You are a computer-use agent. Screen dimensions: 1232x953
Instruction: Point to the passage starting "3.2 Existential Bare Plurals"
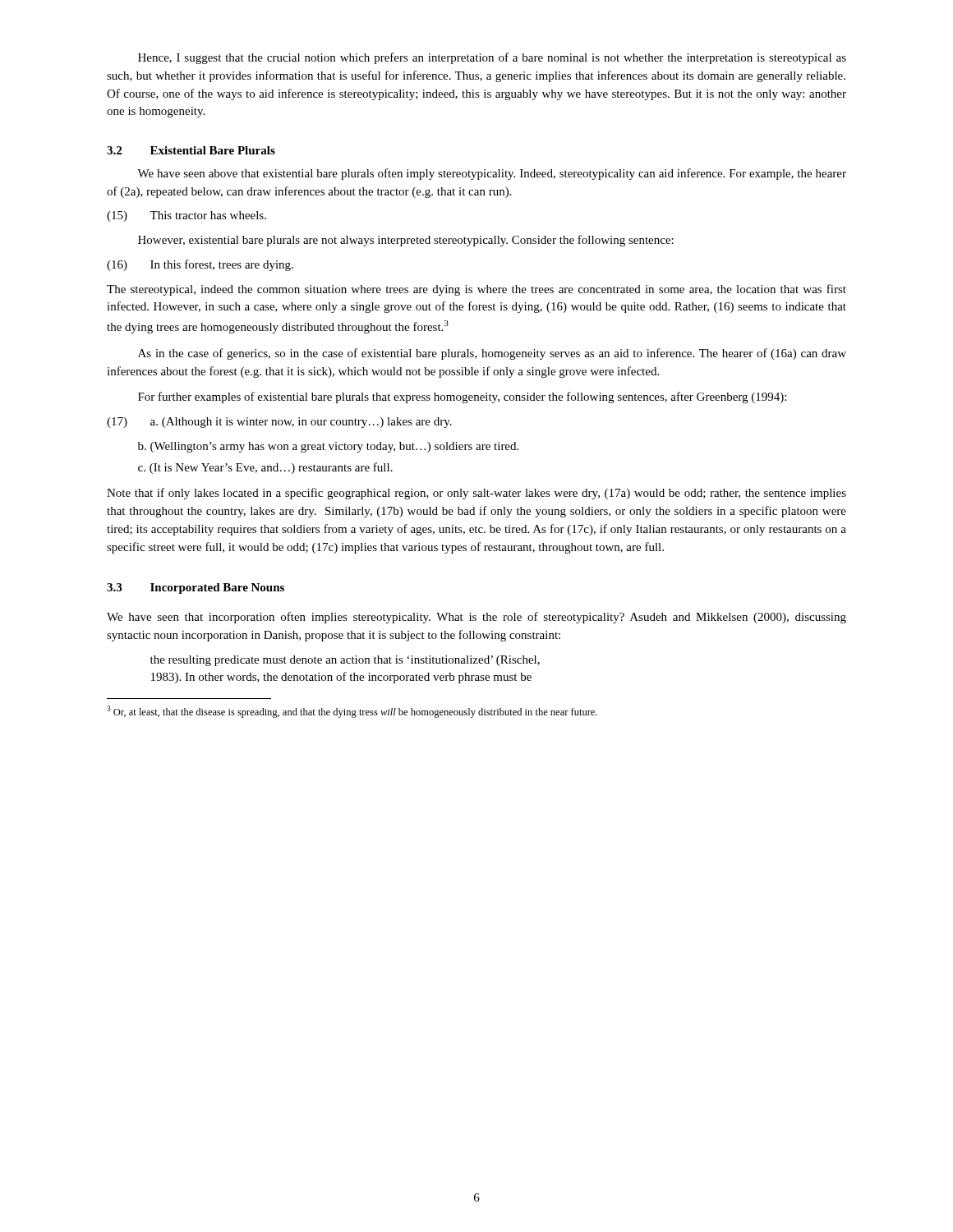click(x=191, y=151)
